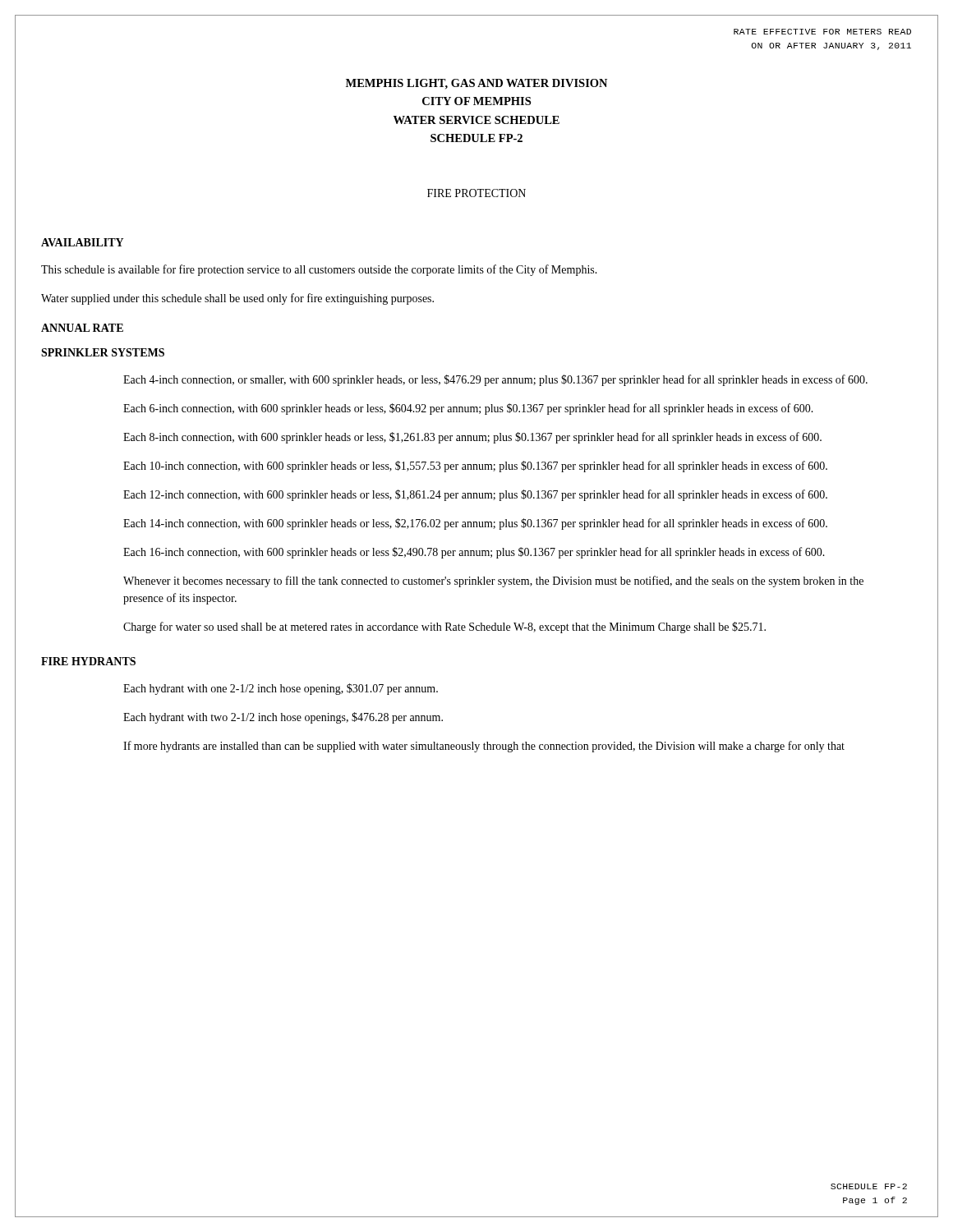Select the section header containing "FIRE PROTECTION"
953x1232 pixels.
[x=476, y=193]
